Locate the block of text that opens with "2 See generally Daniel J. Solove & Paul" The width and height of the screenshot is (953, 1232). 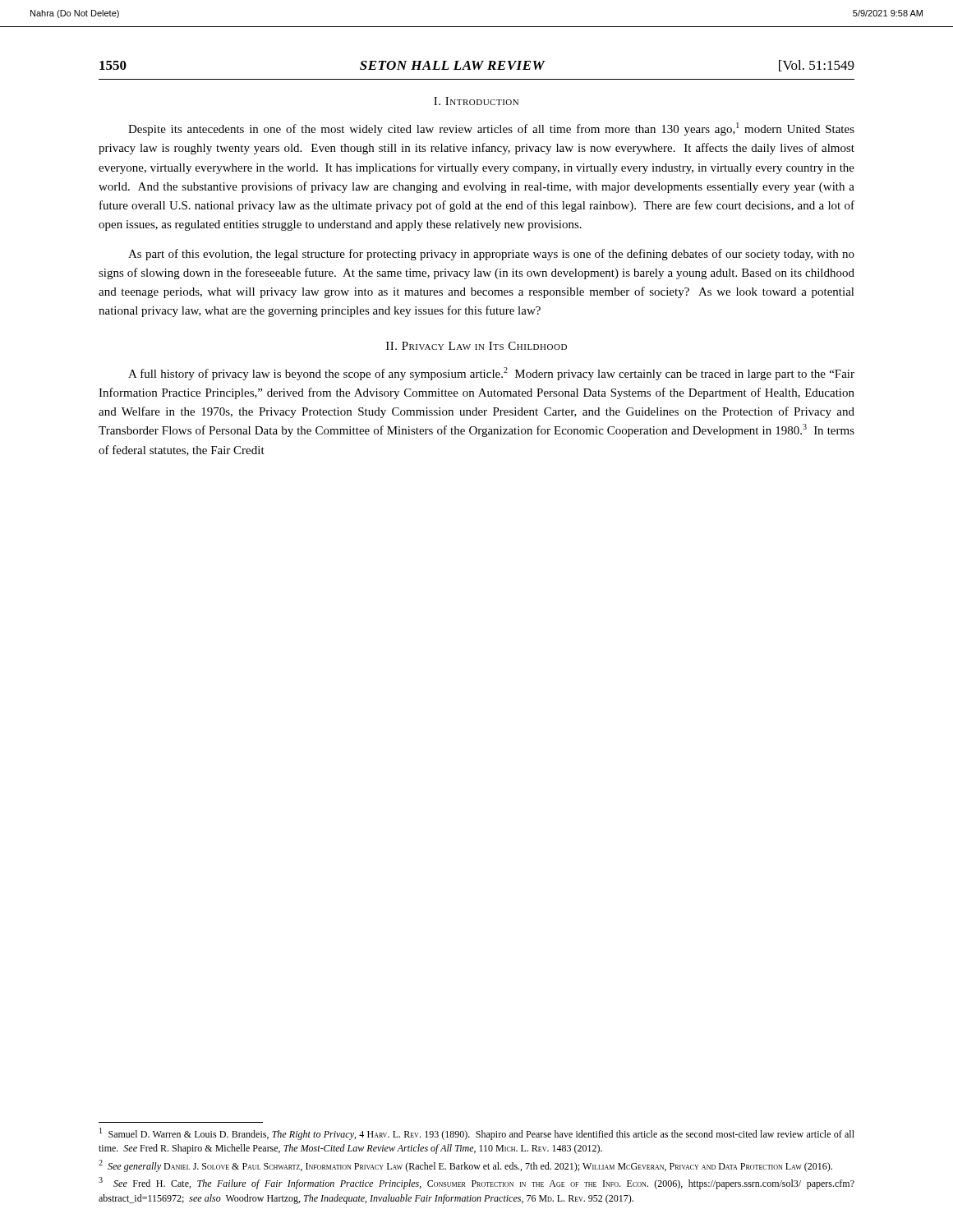(x=466, y=1166)
